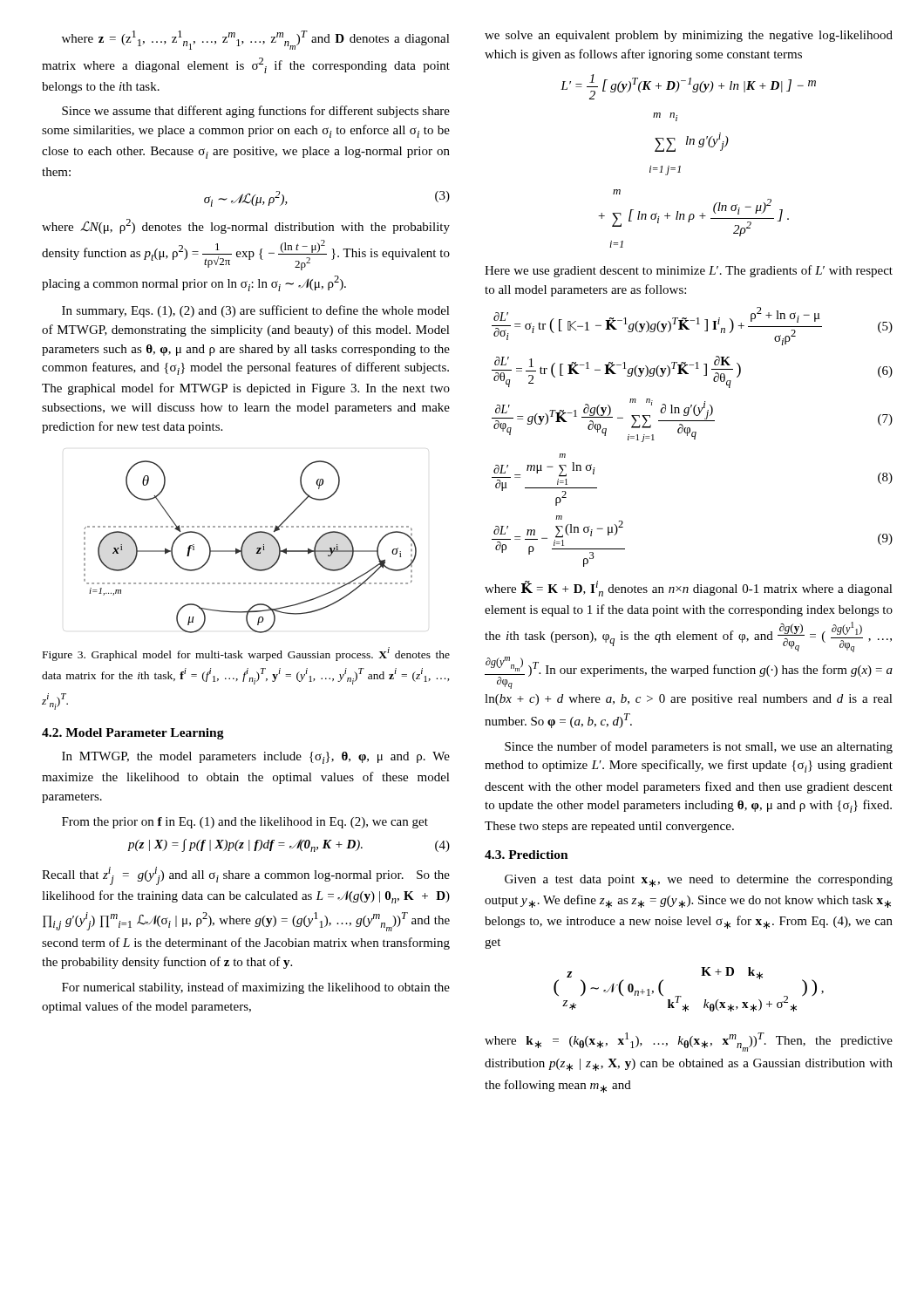Viewport: 924px width, 1308px height.
Task: Select the text block that reads "Since the number of model"
Action: tap(689, 787)
